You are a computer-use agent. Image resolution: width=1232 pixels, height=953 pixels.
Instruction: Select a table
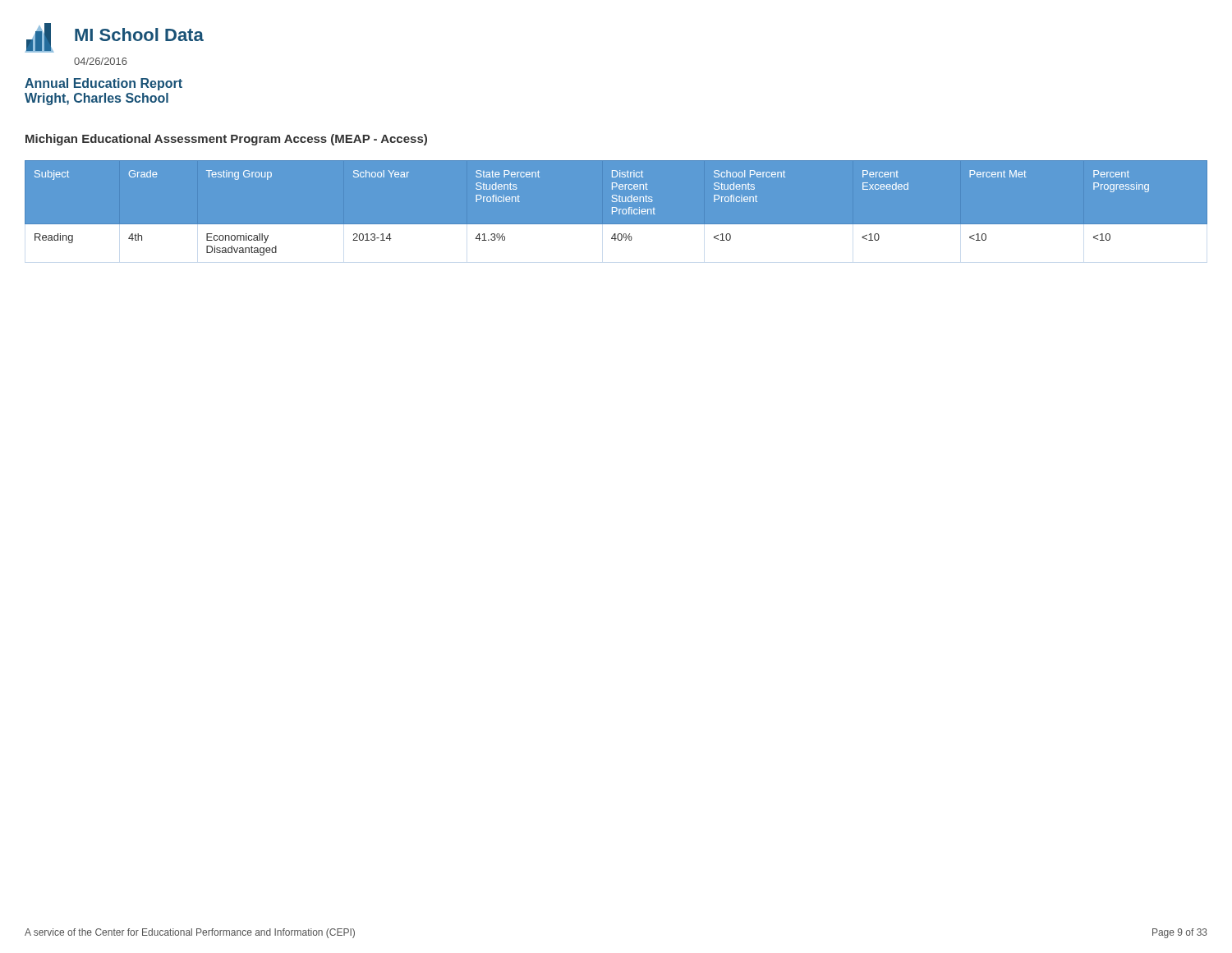[616, 212]
